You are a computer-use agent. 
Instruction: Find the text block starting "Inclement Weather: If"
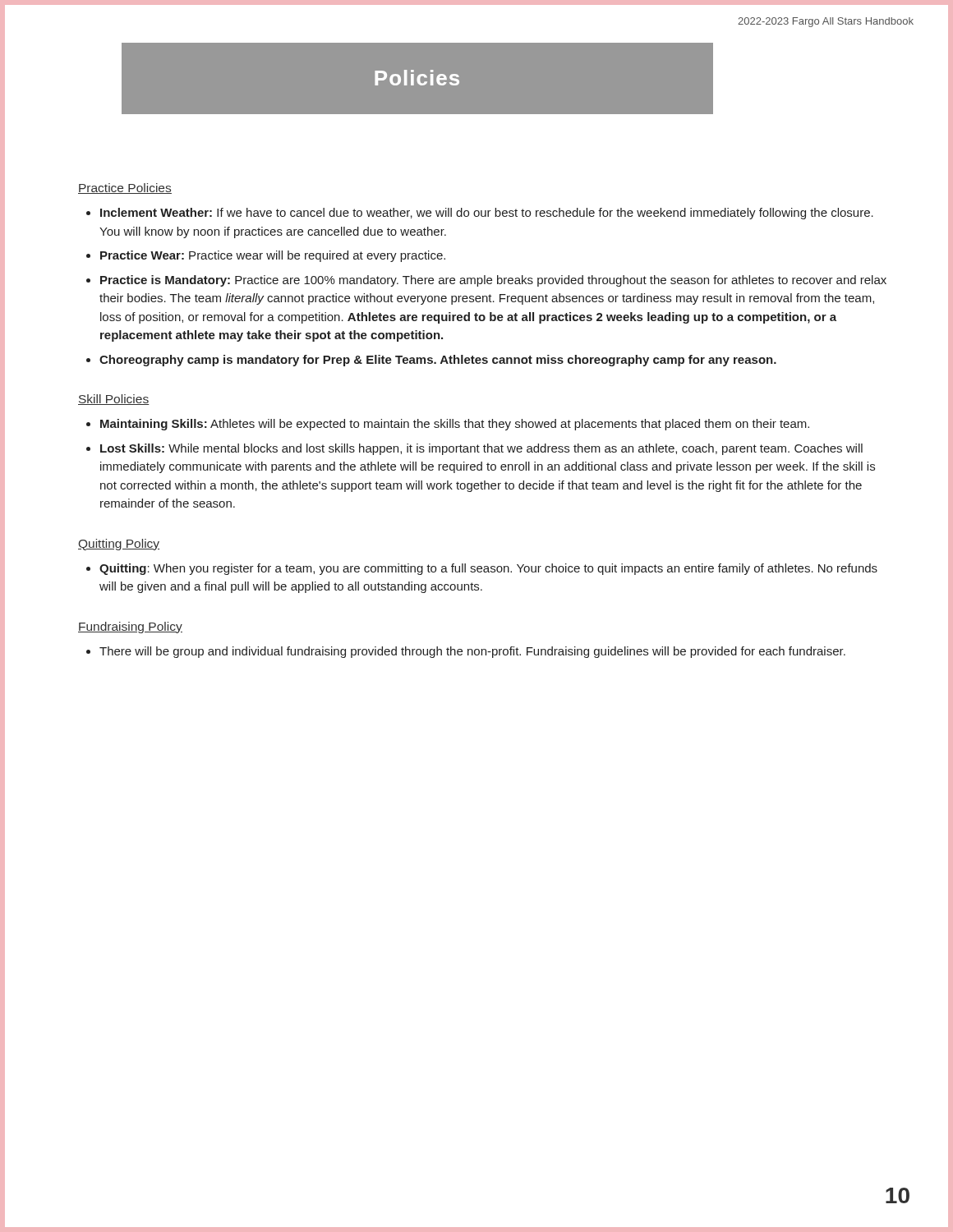(x=487, y=222)
